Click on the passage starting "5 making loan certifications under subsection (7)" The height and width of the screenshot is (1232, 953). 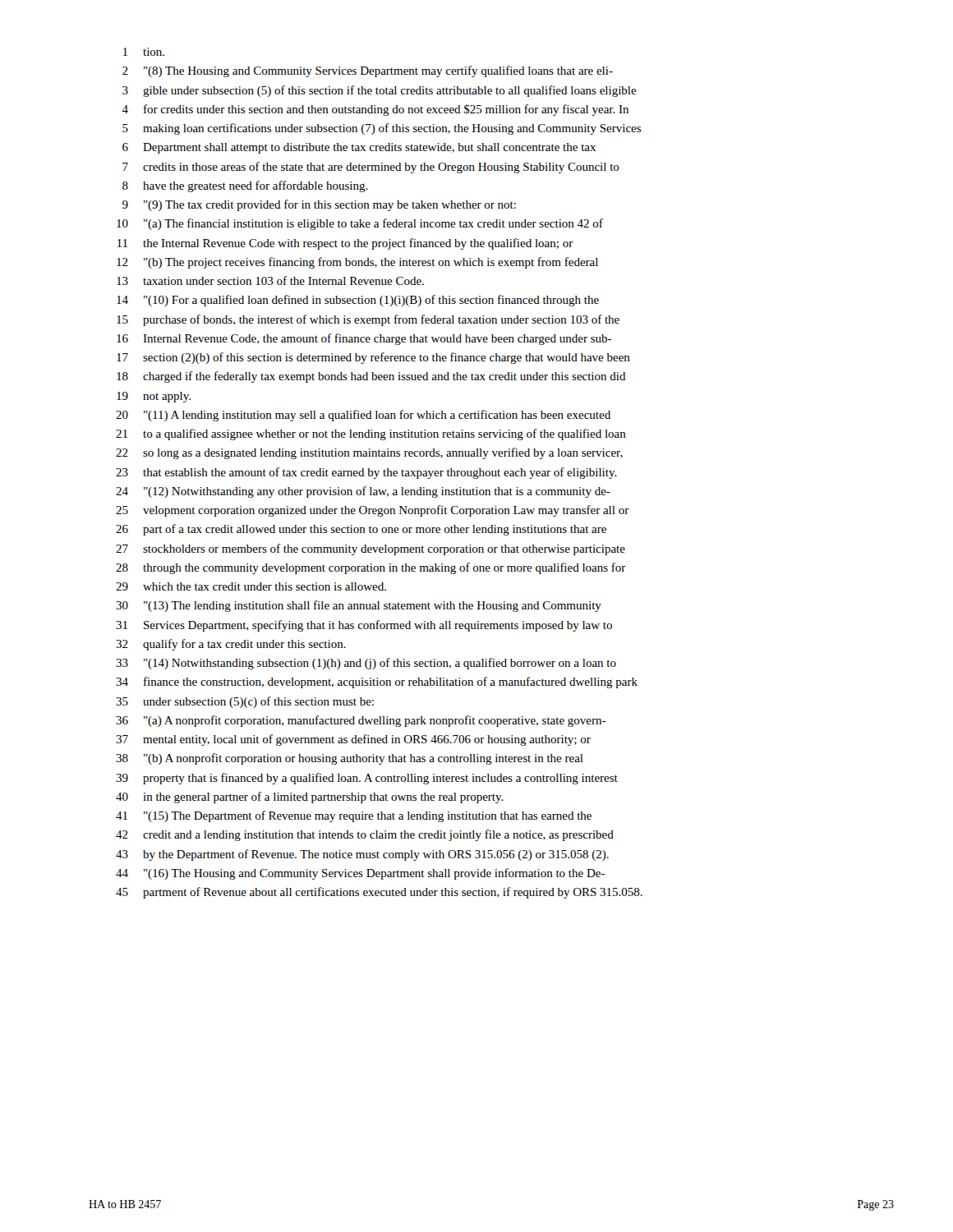(x=491, y=129)
